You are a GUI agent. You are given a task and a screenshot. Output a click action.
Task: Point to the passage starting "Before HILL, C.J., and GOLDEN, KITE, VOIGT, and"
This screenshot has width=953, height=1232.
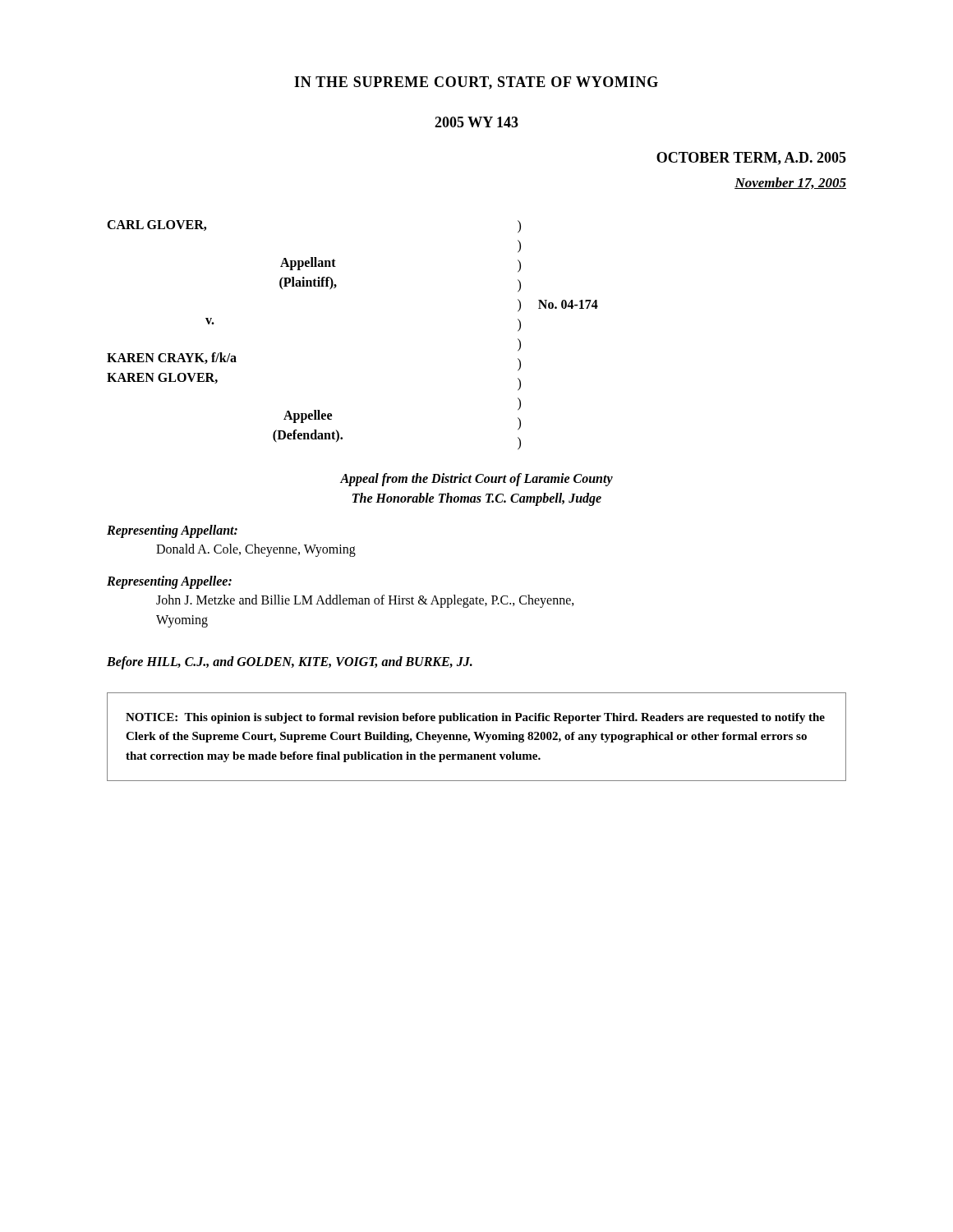point(290,662)
